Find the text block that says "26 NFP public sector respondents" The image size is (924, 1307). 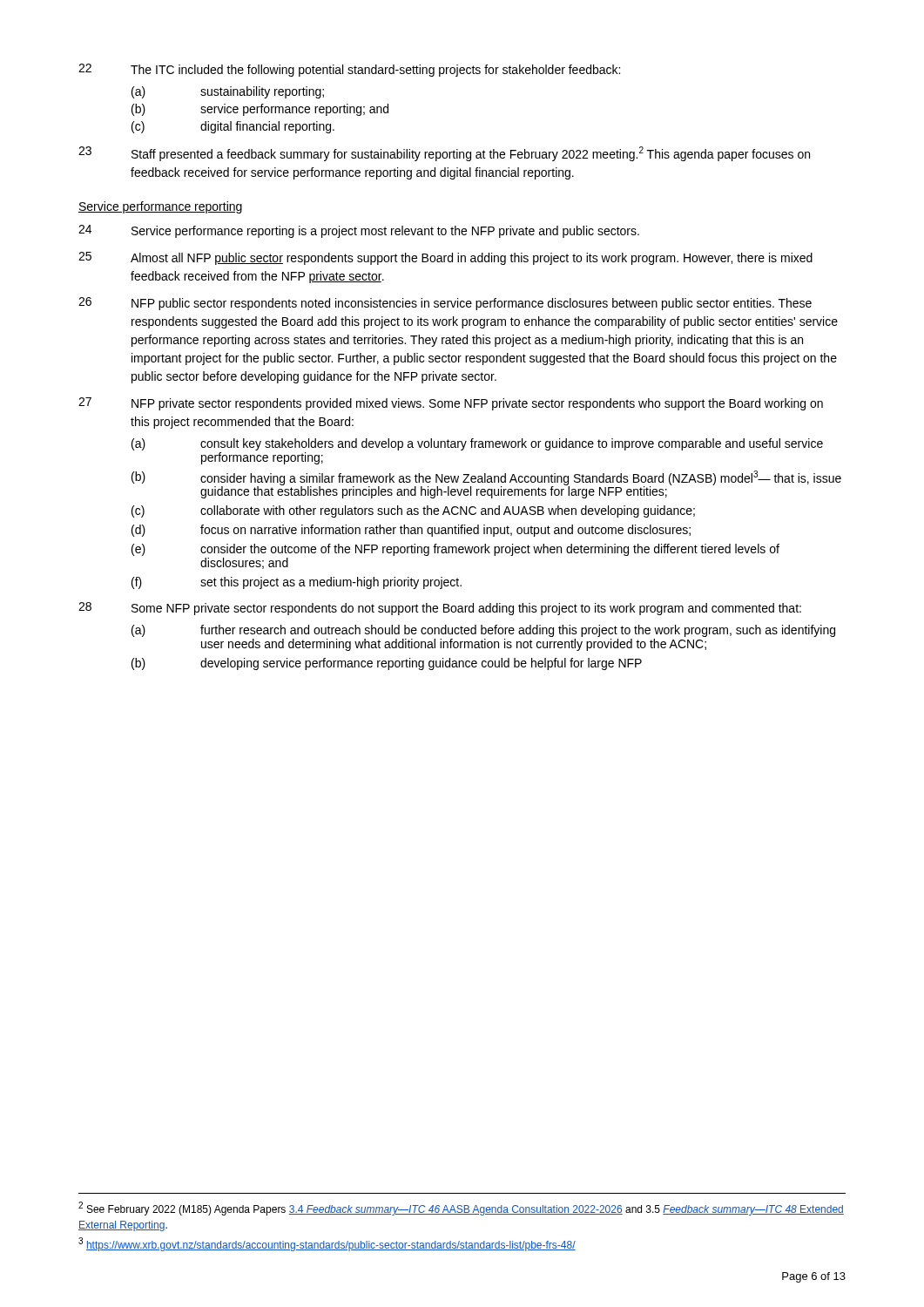click(462, 340)
